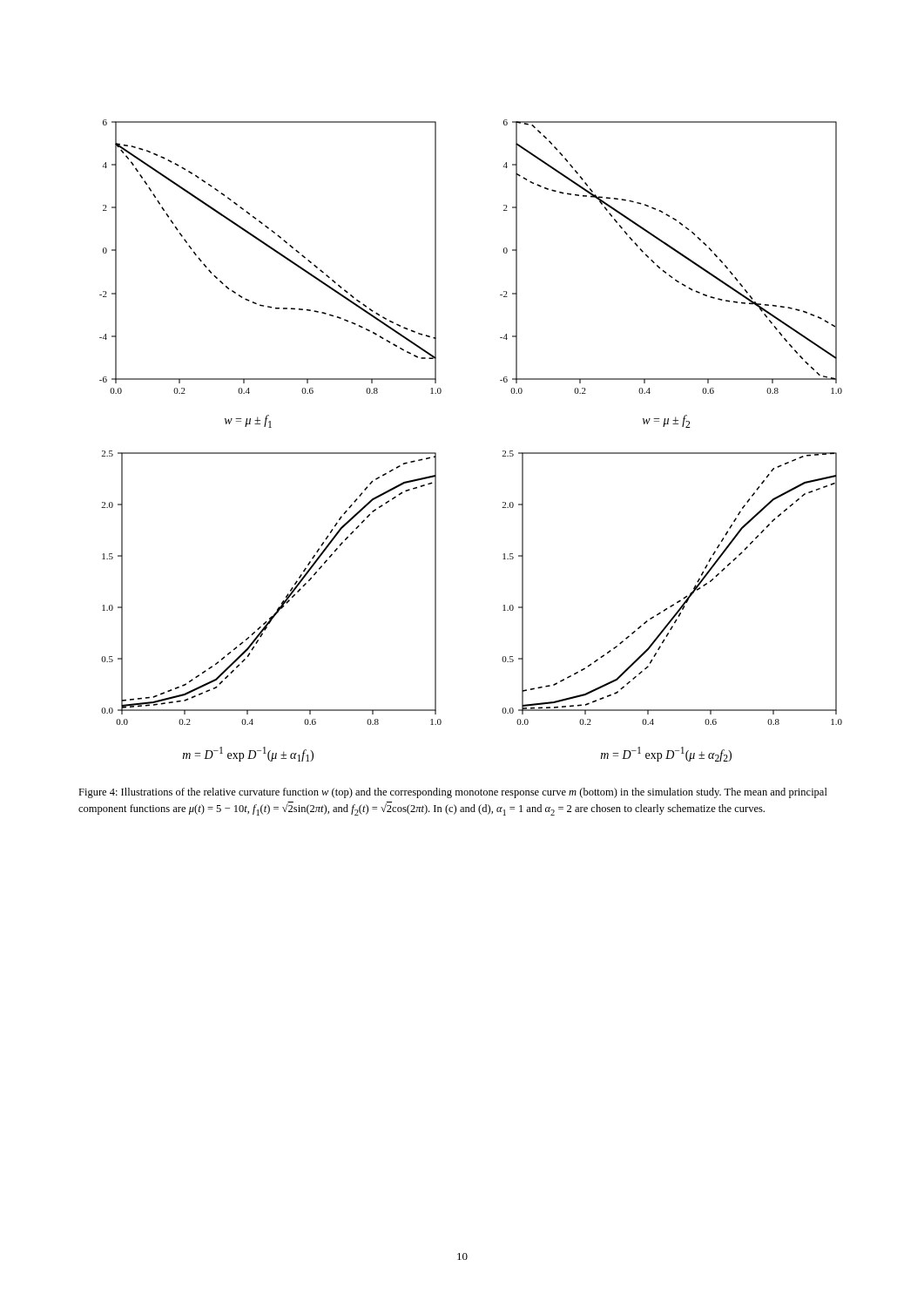This screenshot has width=924, height=1307.
Task: Select a caption
Action: (x=453, y=801)
